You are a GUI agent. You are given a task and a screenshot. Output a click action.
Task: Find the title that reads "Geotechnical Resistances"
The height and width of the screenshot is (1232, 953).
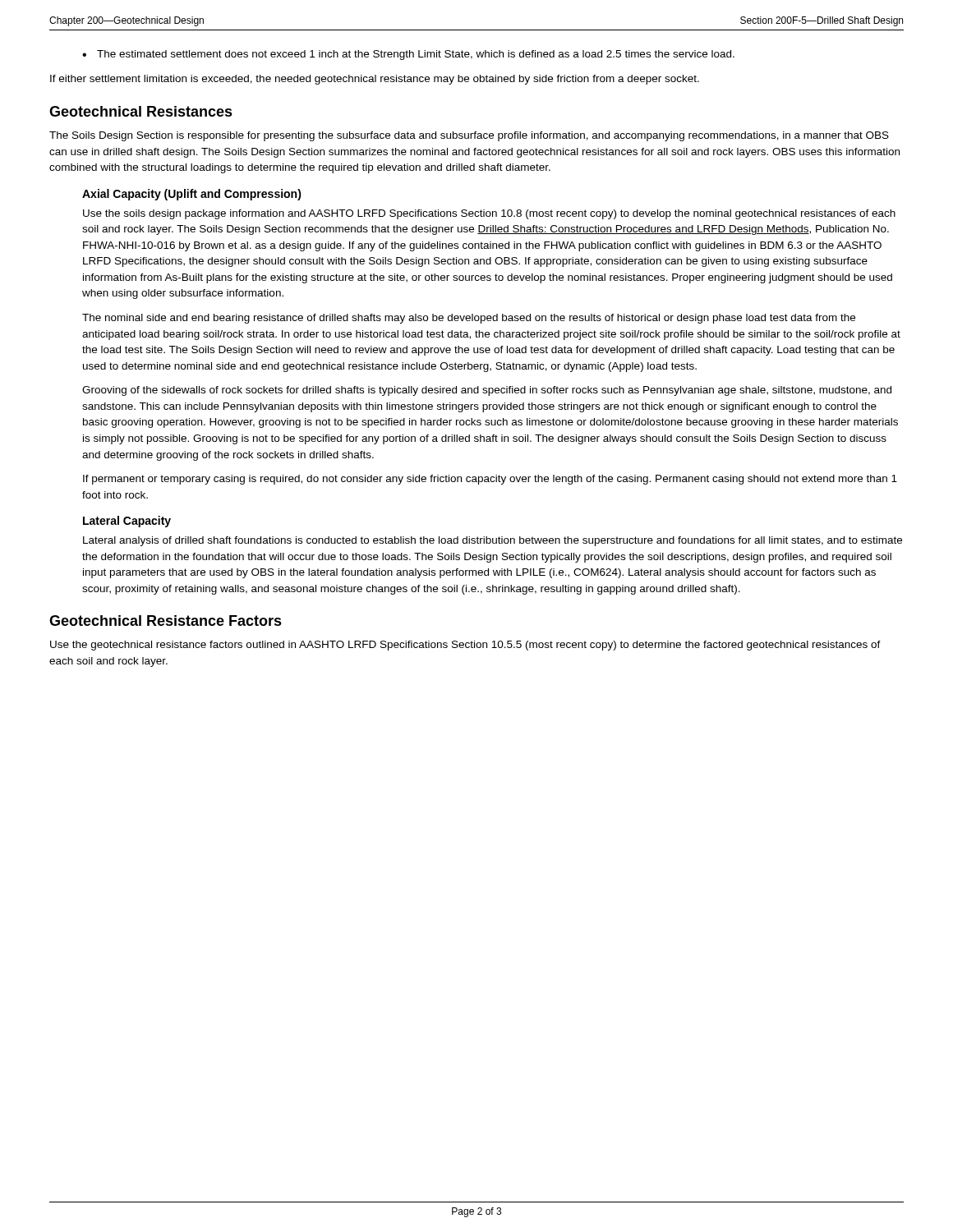[141, 112]
